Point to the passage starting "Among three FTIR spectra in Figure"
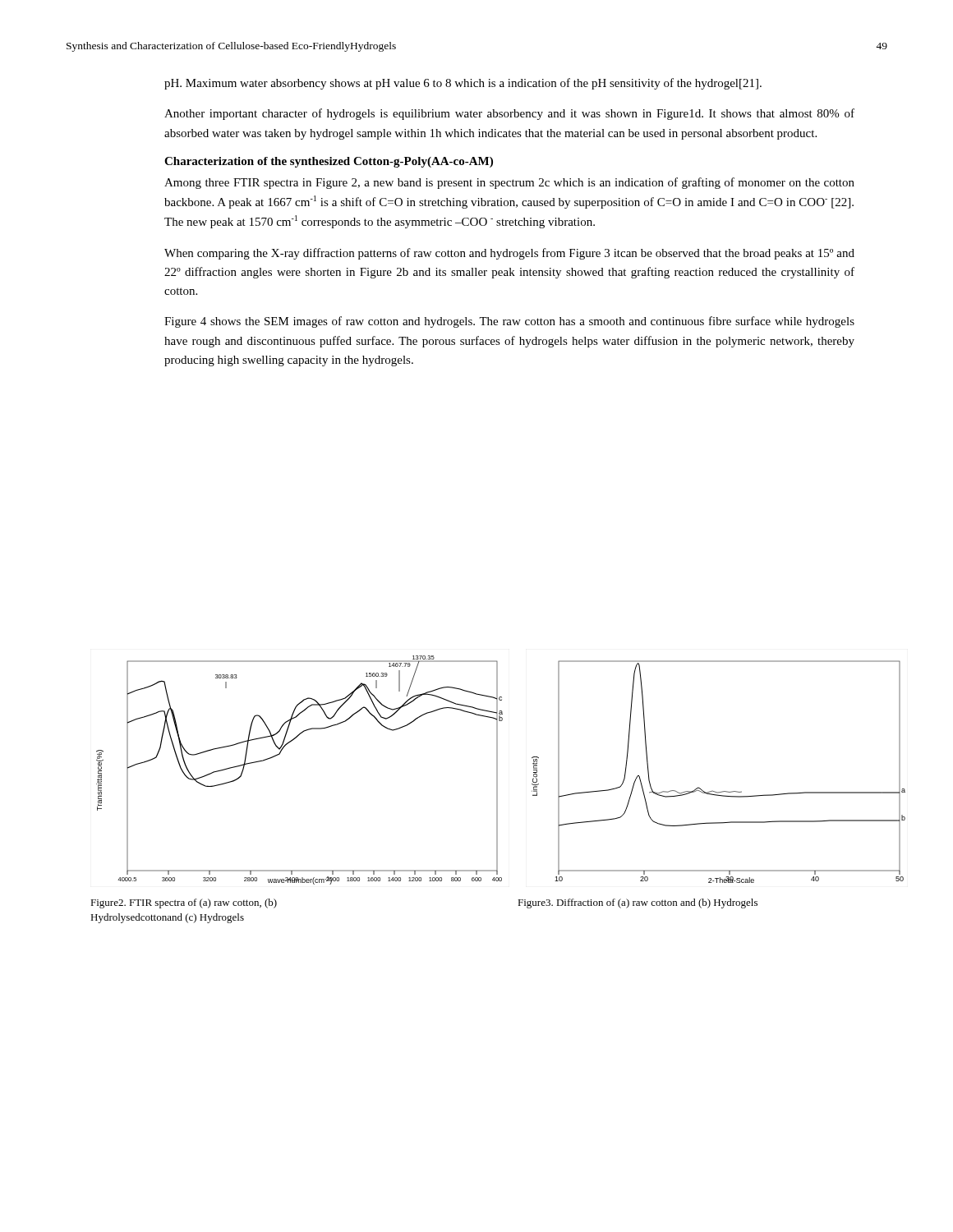 pyautogui.click(x=509, y=202)
